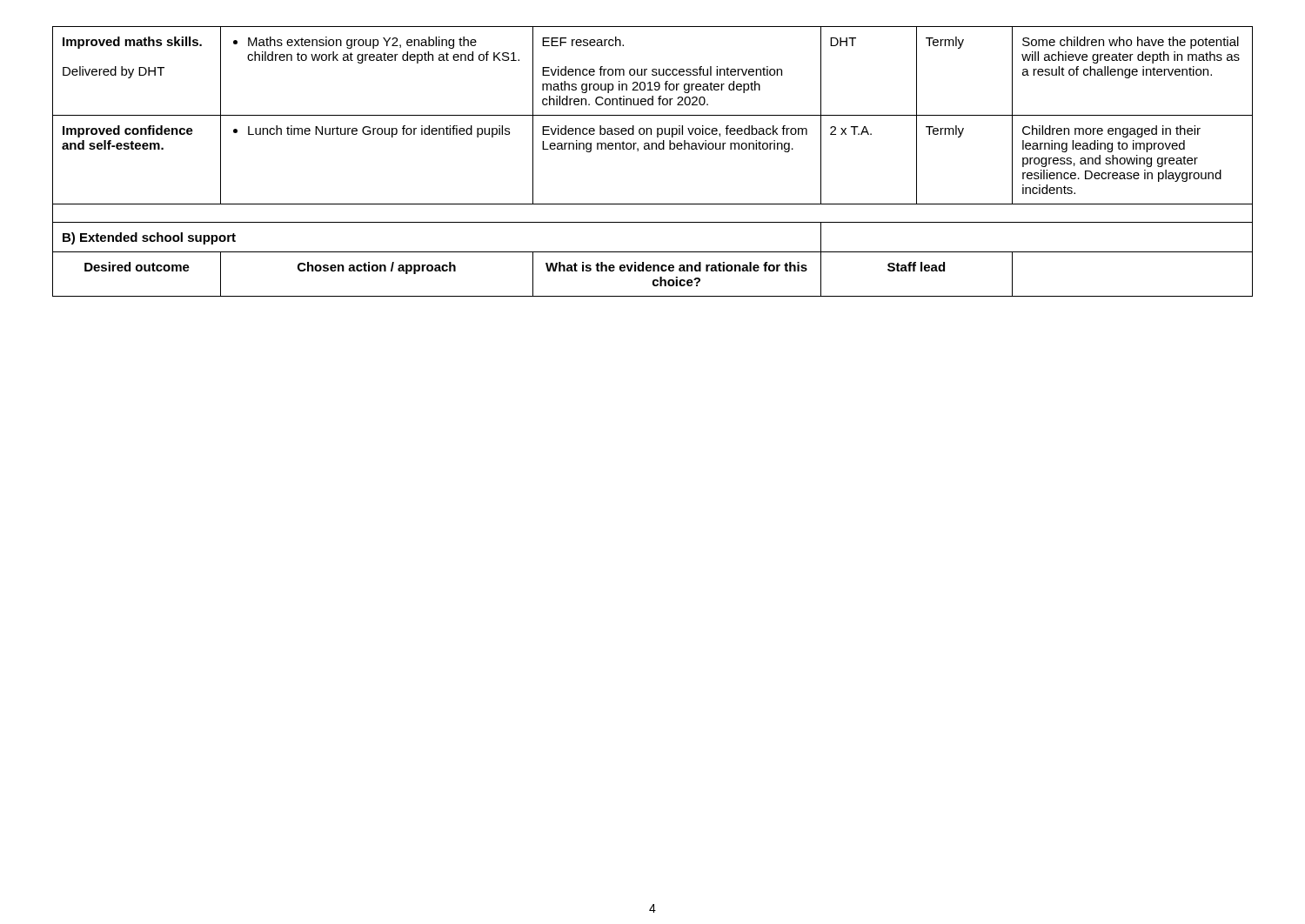
Task: Click on the table containing "B) Extended school"
Action: click(x=652, y=161)
